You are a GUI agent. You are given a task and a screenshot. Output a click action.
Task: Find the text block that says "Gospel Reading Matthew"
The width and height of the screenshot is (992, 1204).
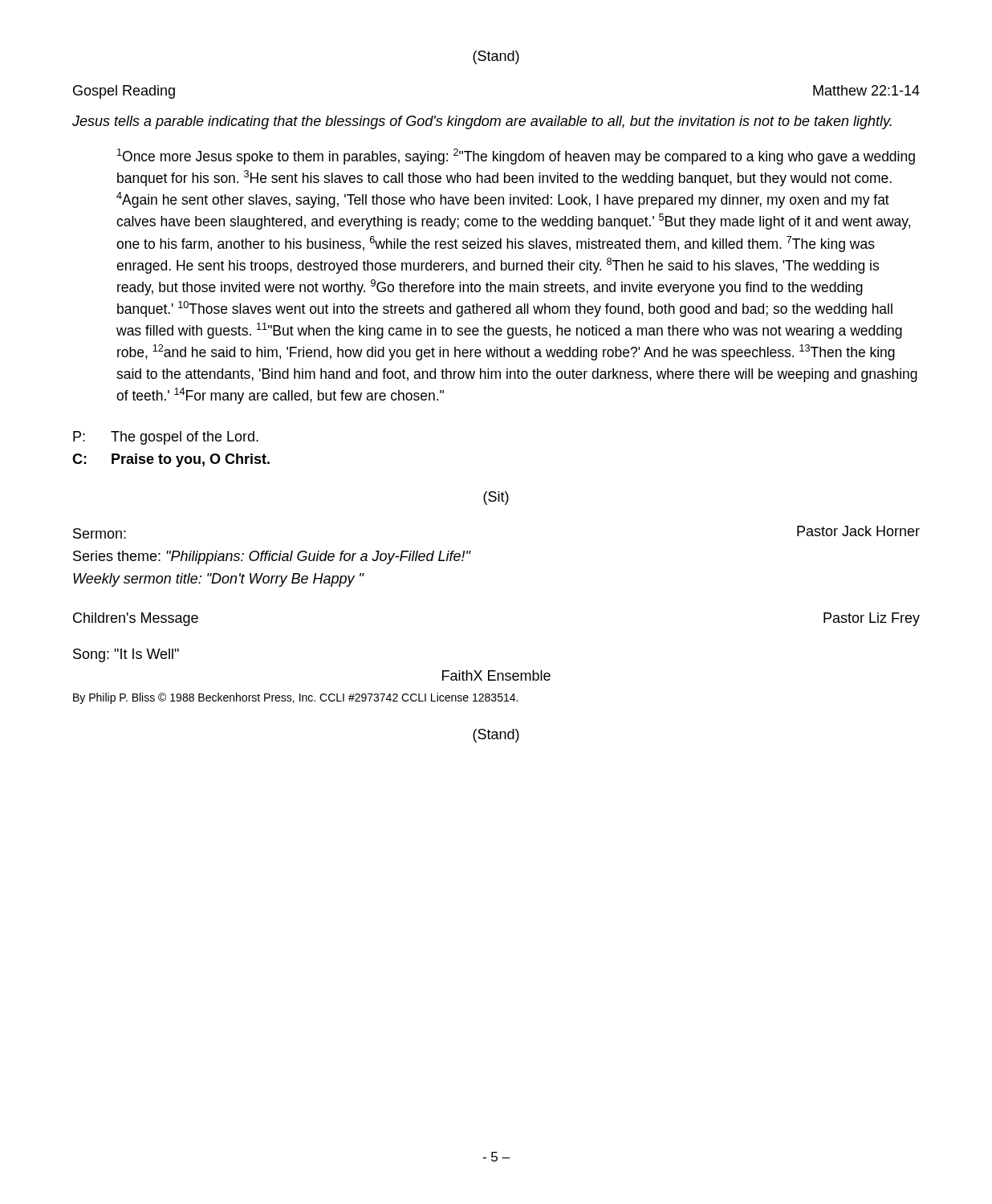tap(127, 91)
